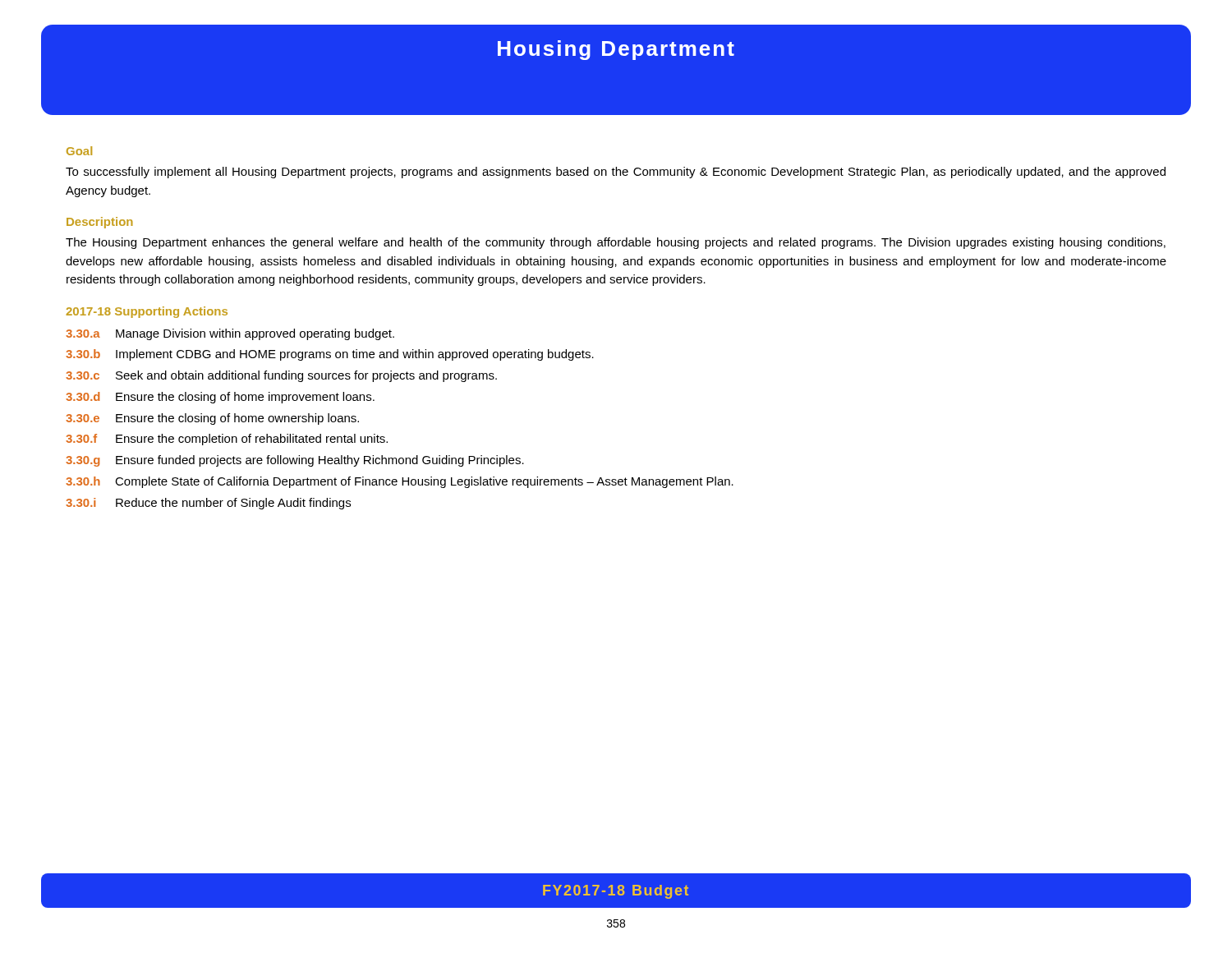Find "3.30.f Ensure the completion of rehabilitated rental units." on this page

227,439
